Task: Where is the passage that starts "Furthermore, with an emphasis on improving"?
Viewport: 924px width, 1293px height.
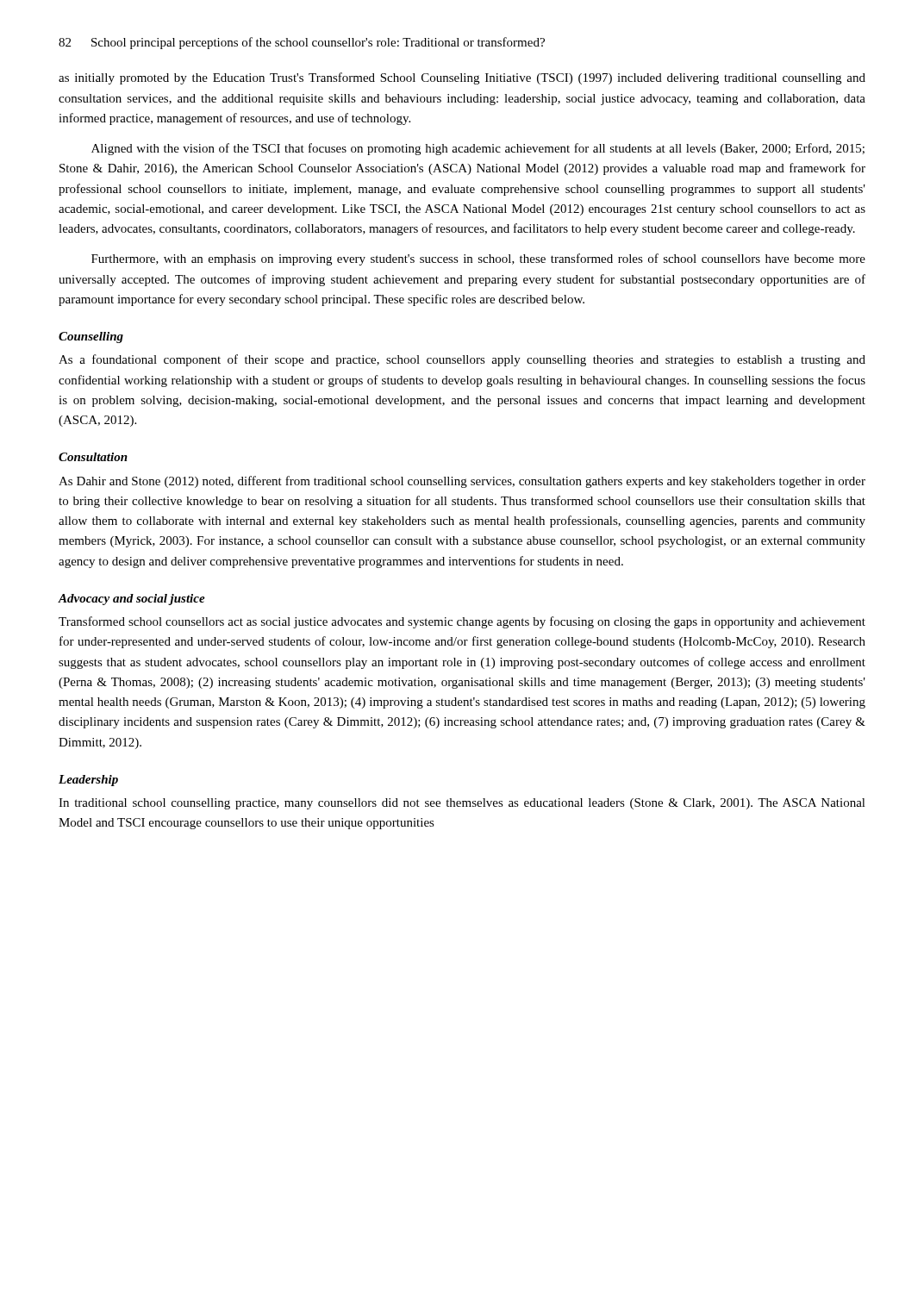Action: (x=462, y=279)
